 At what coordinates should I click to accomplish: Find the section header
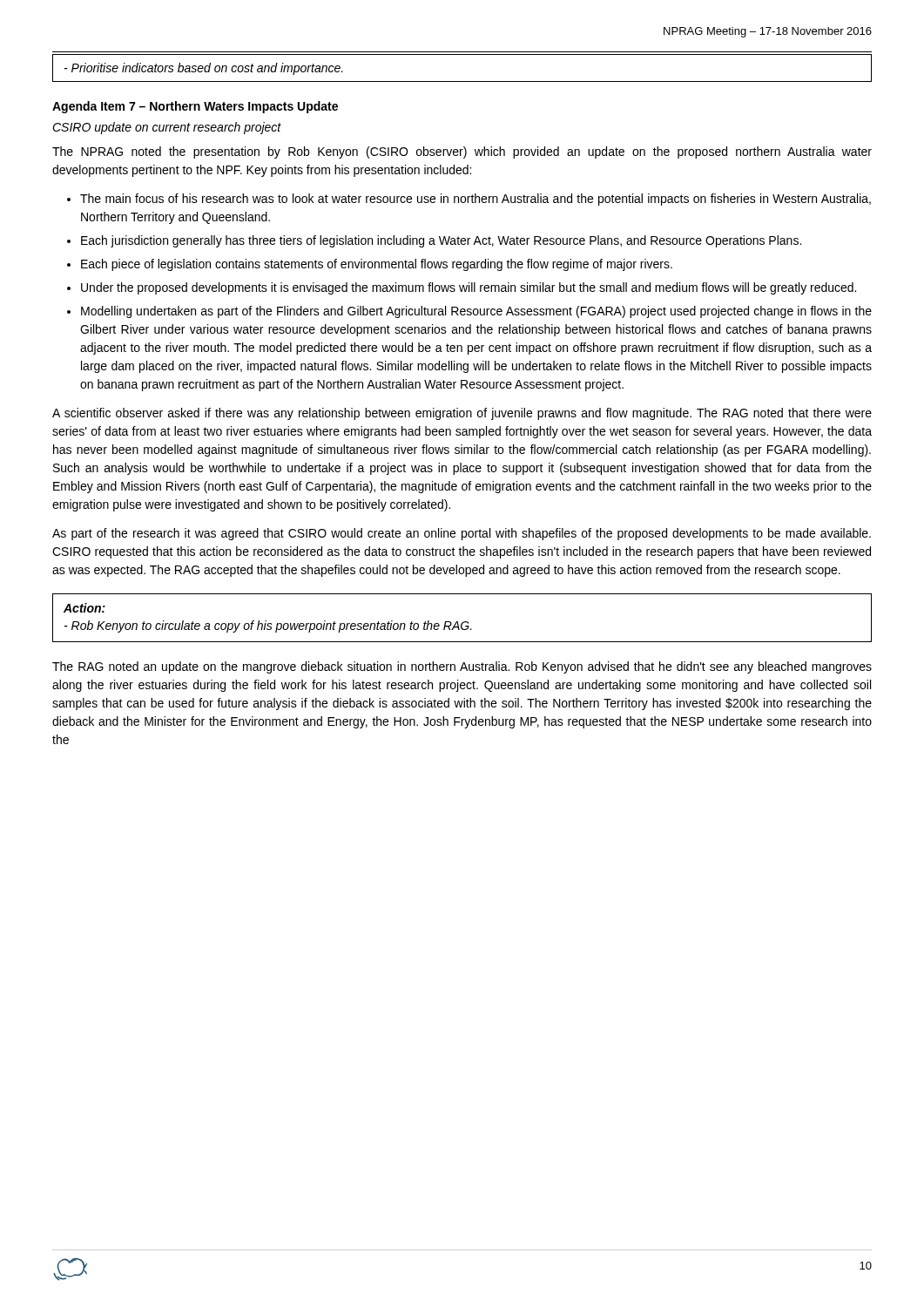pos(195,106)
